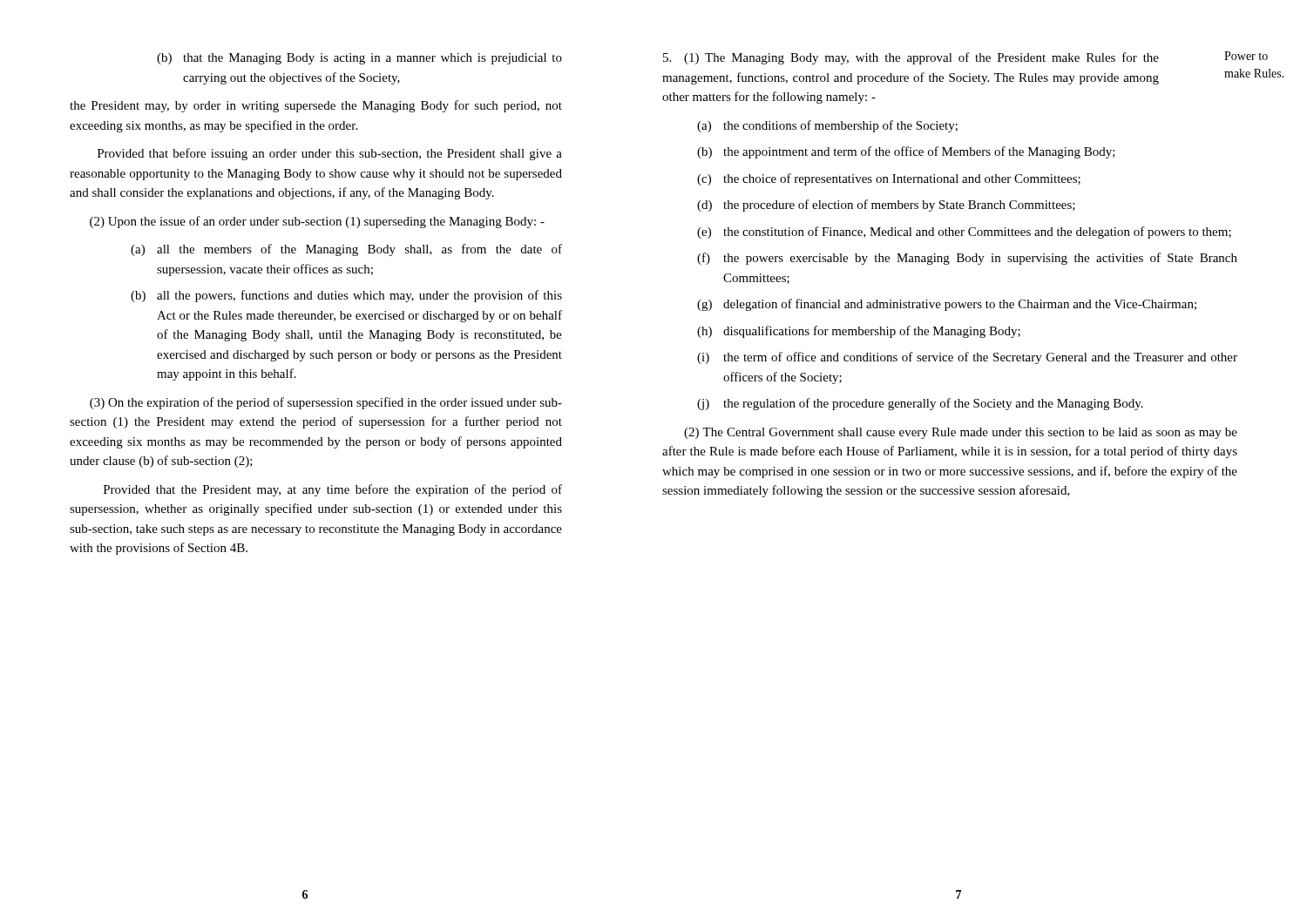Screen dimensions: 924x1307
Task: Point to the region starting "Power tomake Rules."
Action: 1254,65
